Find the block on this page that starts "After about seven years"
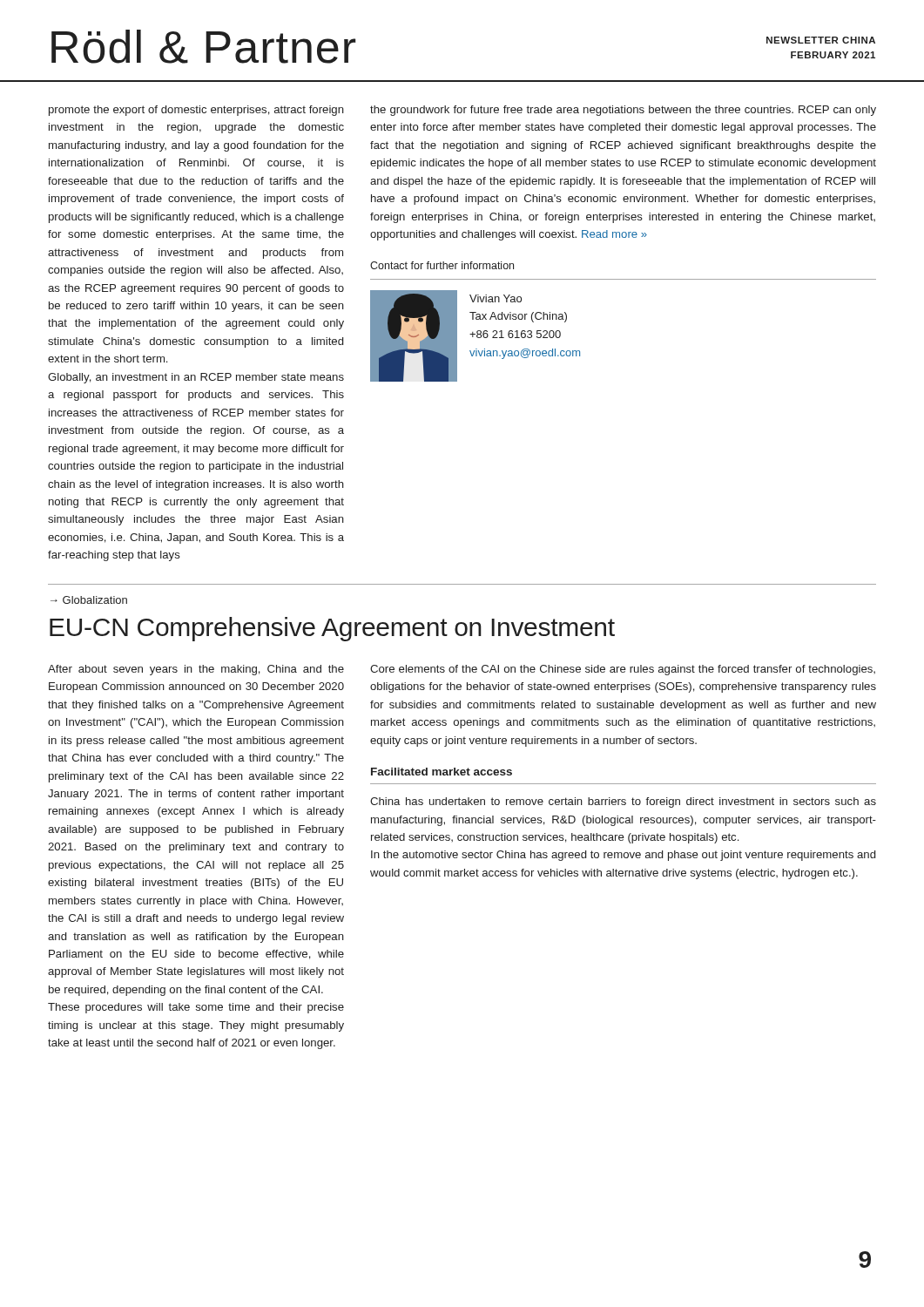The height and width of the screenshot is (1307, 924). point(196,856)
